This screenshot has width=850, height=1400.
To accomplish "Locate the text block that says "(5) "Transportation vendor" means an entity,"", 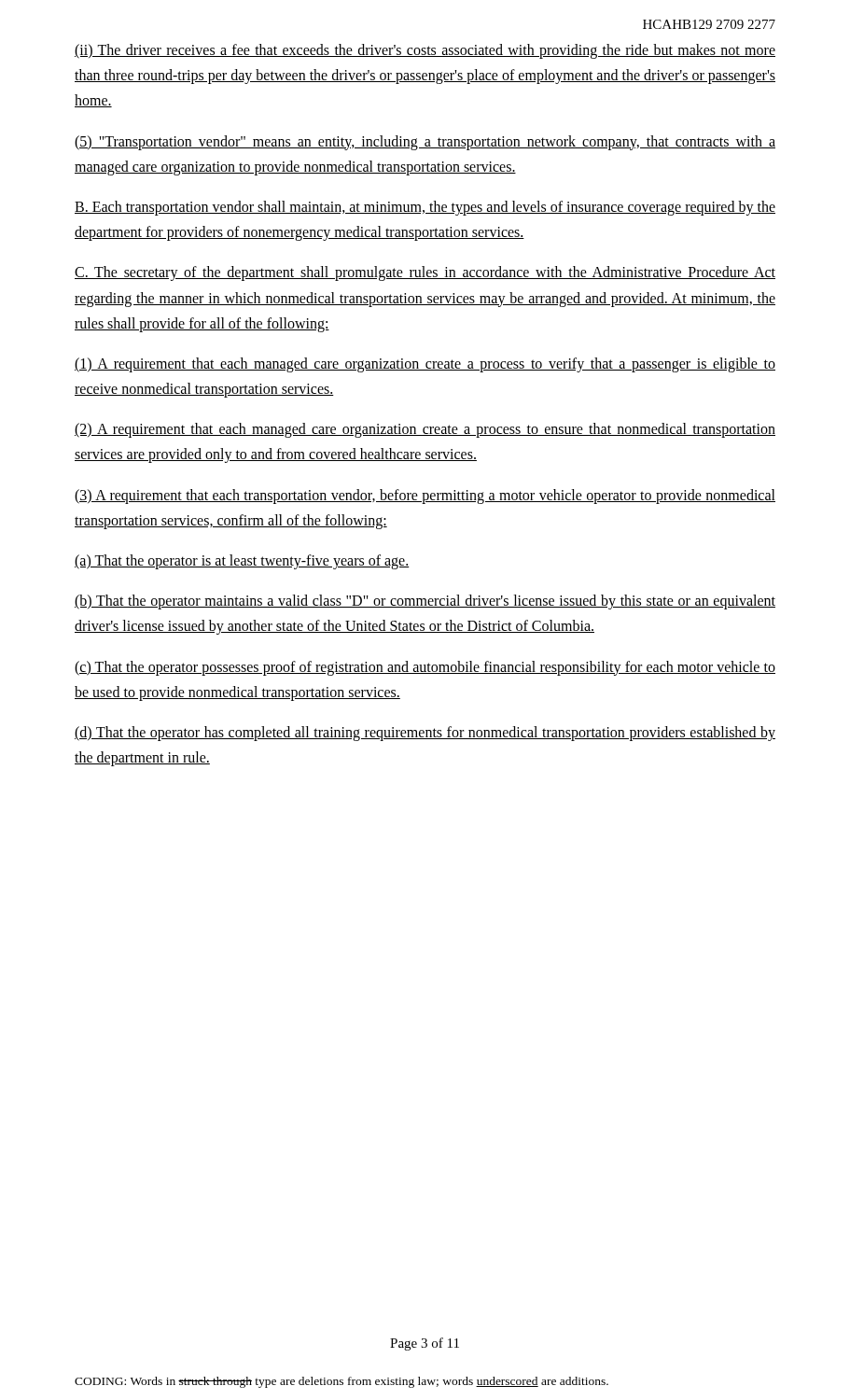I will (x=425, y=154).
